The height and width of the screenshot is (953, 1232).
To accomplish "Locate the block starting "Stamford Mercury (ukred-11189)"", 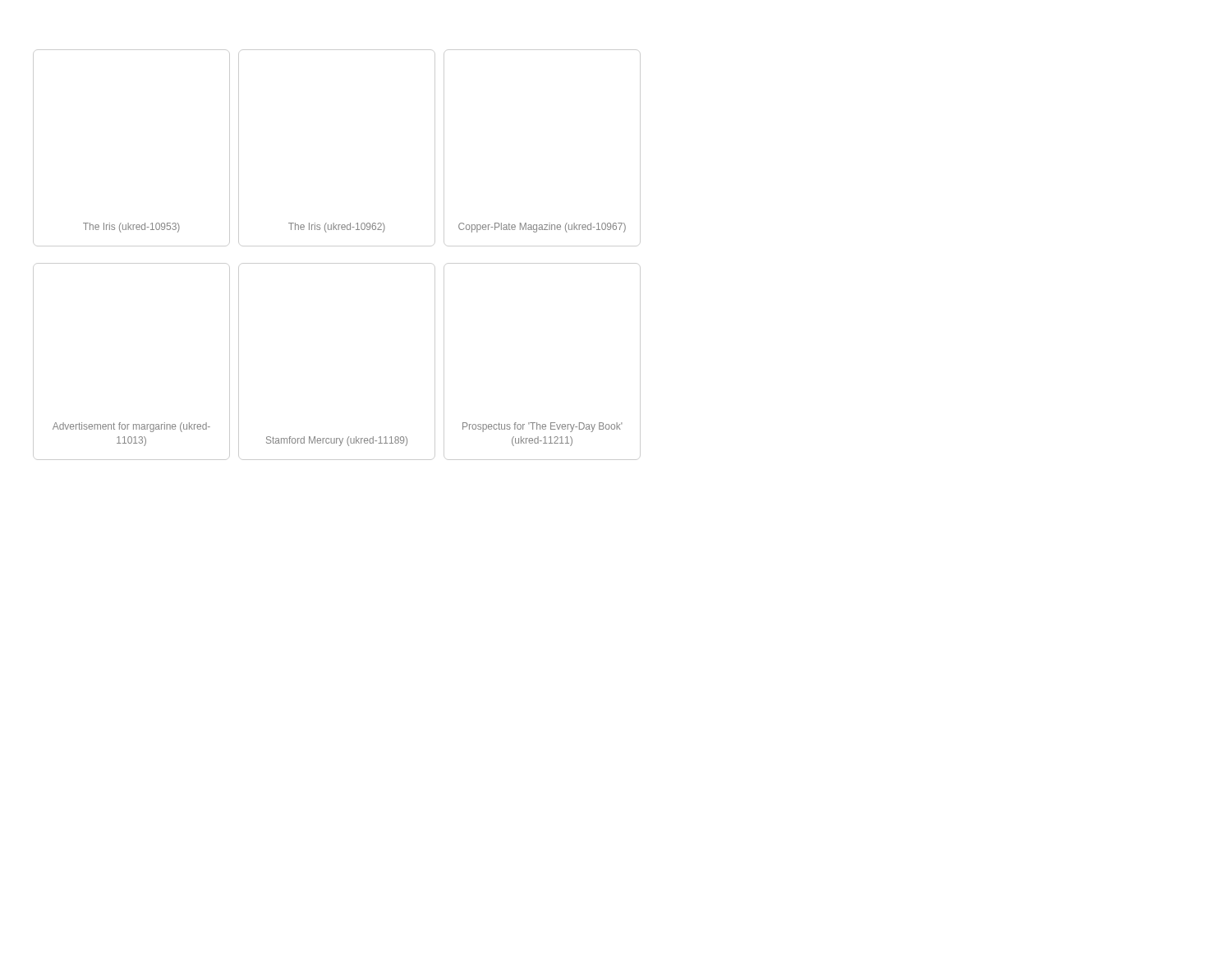I will click(337, 441).
